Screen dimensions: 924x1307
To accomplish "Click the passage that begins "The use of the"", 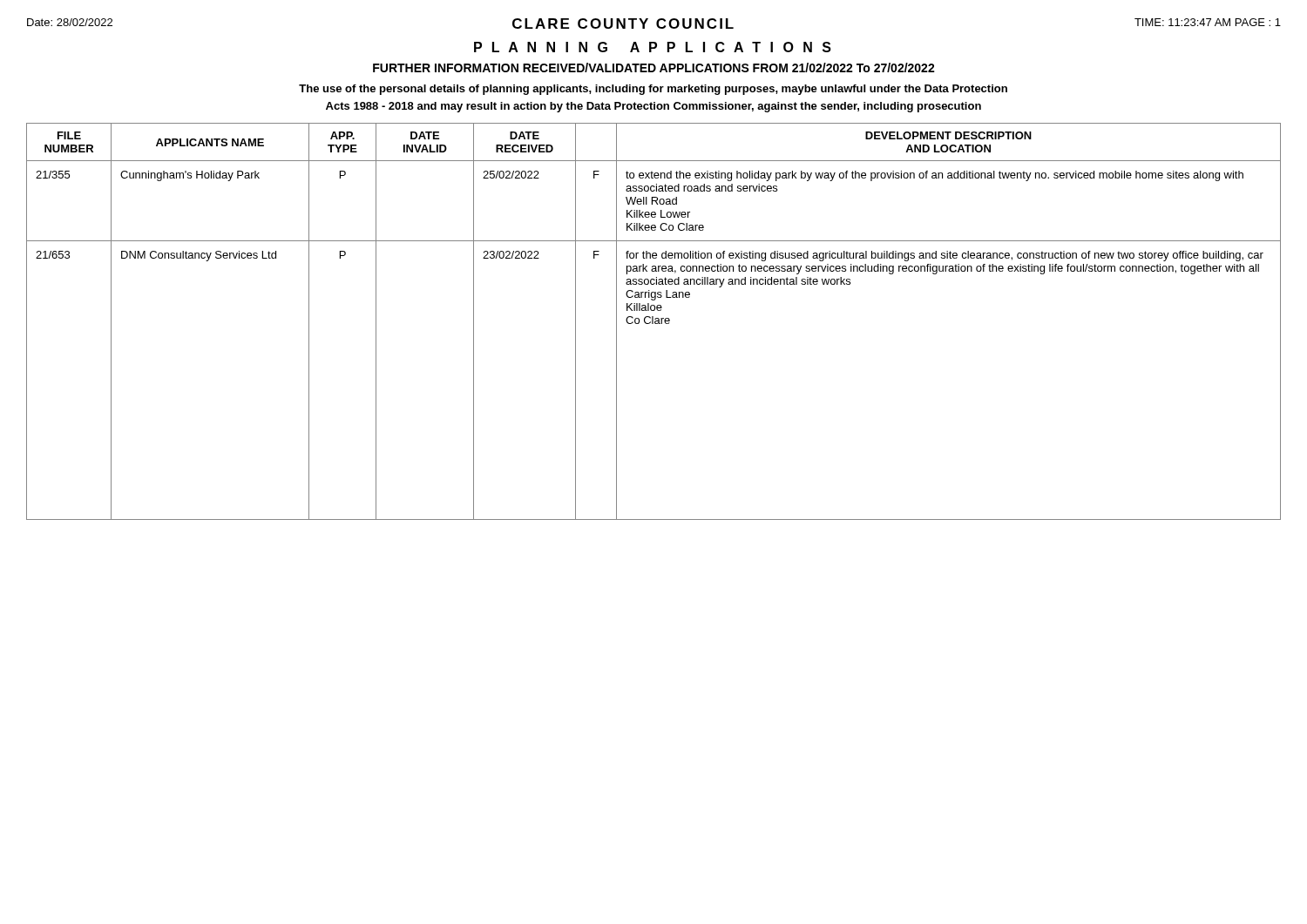I will pos(654,97).
